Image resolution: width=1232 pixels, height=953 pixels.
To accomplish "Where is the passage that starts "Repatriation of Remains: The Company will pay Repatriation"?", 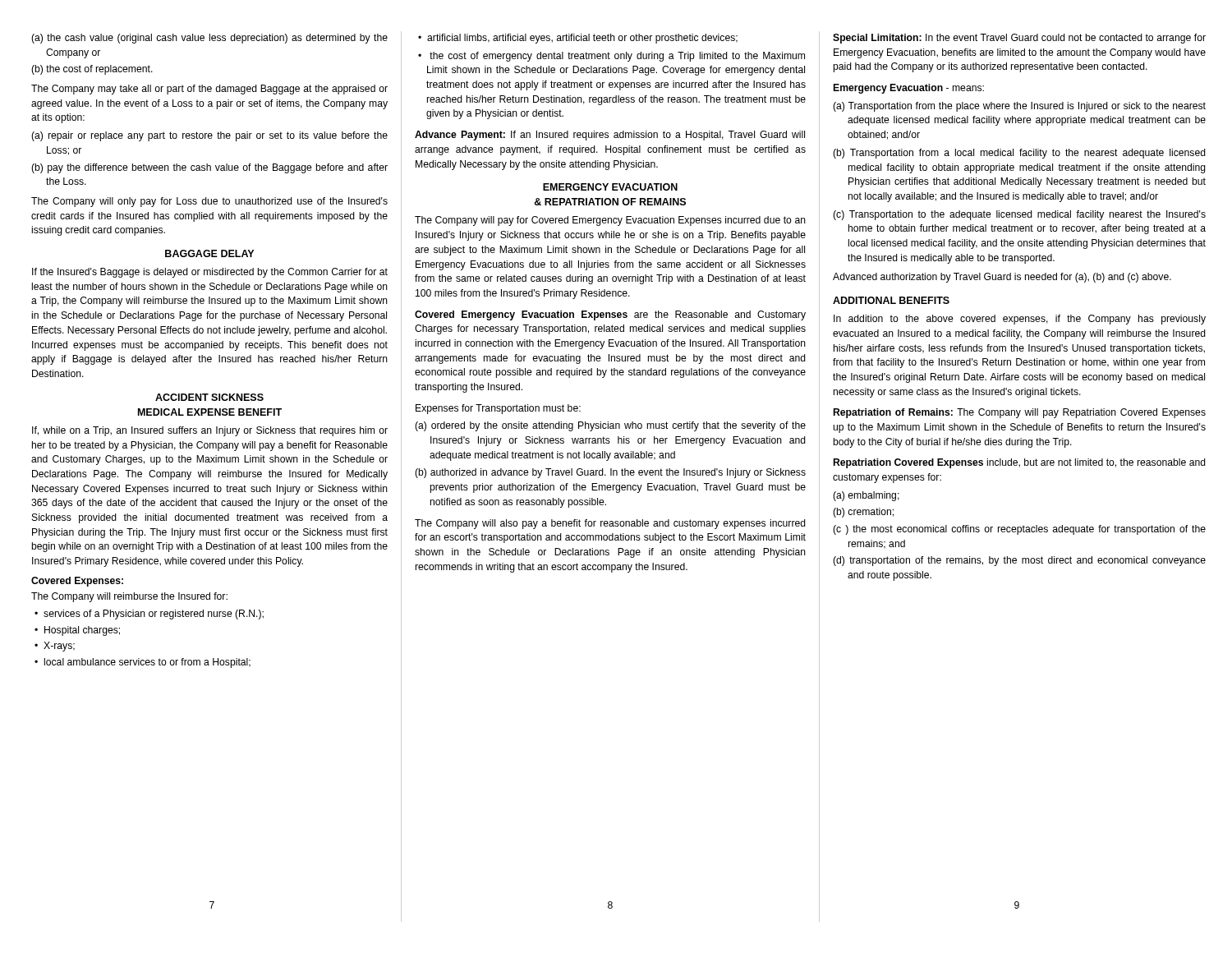I will coord(1019,427).
